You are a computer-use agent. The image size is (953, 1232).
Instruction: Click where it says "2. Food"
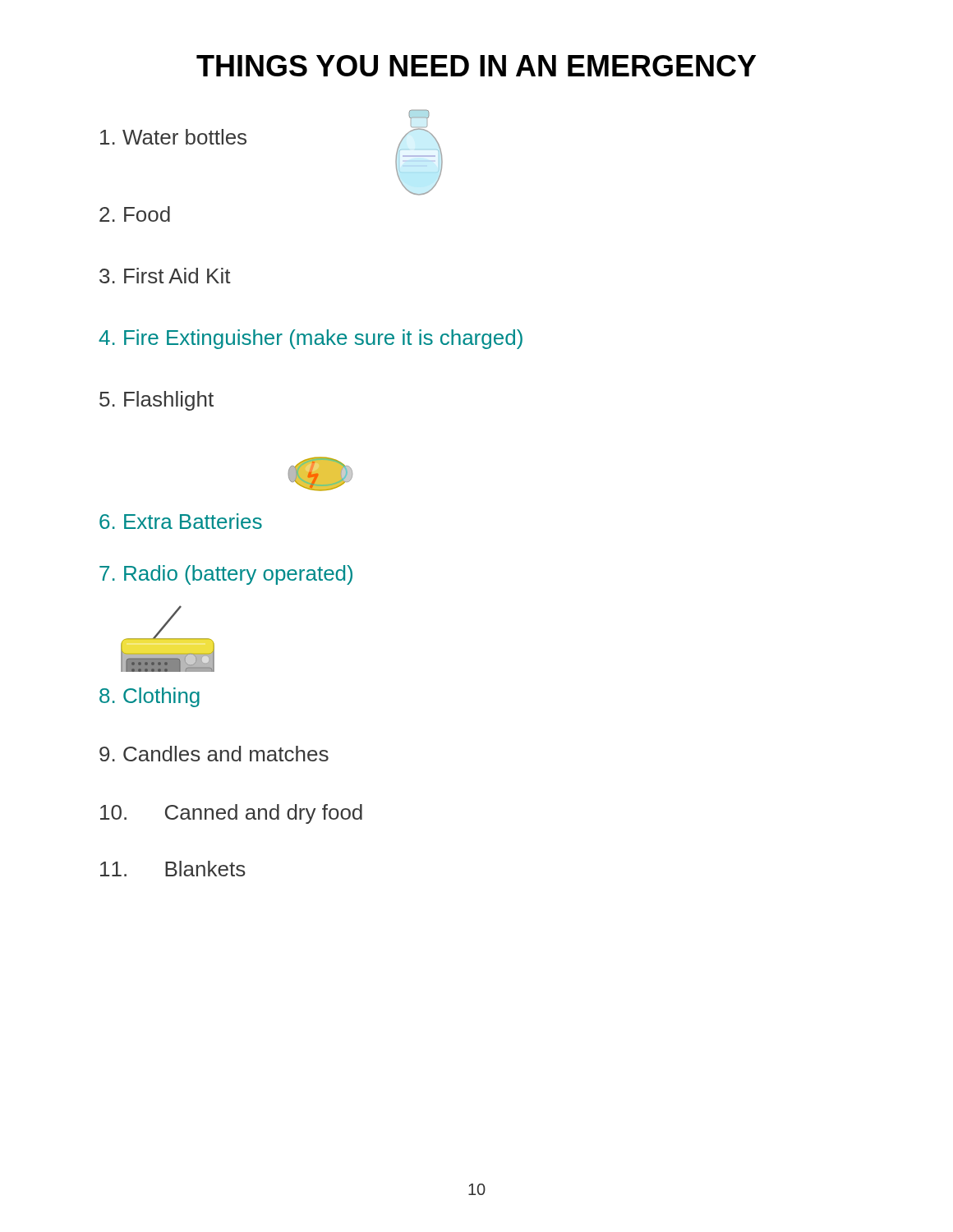[135, 214]
